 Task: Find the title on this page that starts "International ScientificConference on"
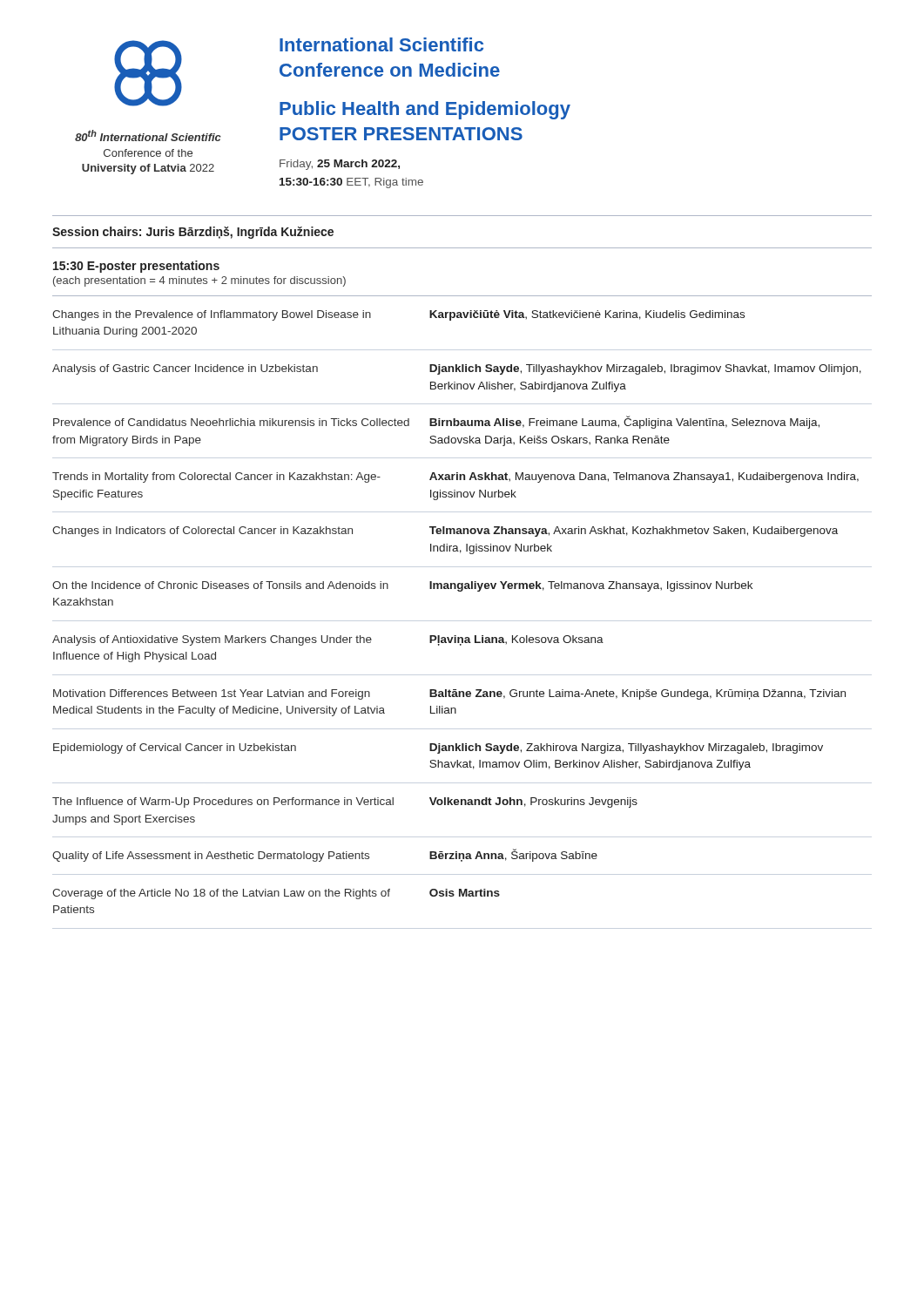(x=389, y=57)
